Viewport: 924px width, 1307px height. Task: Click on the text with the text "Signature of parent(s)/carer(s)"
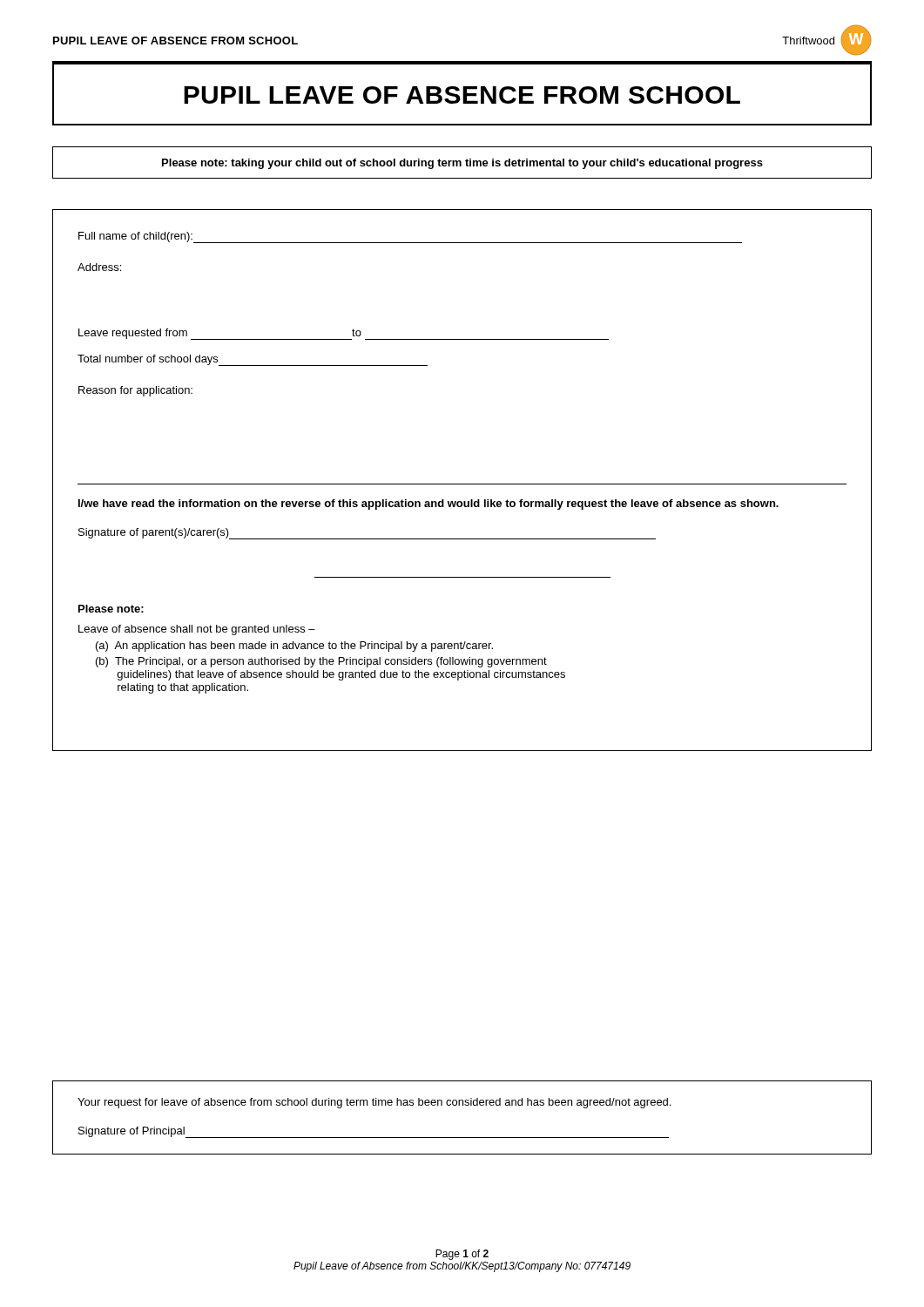click(367, 532)
